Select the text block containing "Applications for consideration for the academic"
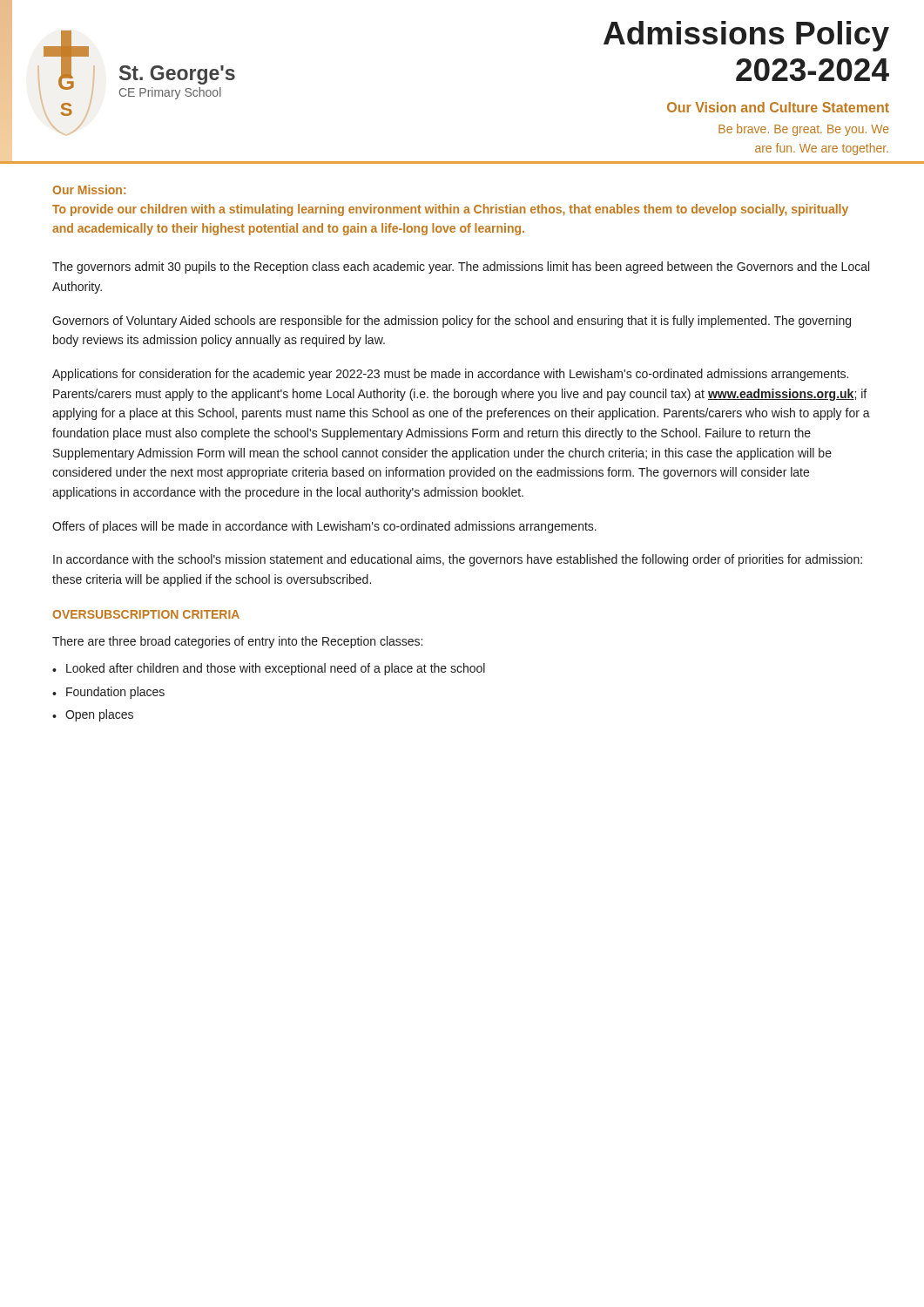 [x=461, y=433]
